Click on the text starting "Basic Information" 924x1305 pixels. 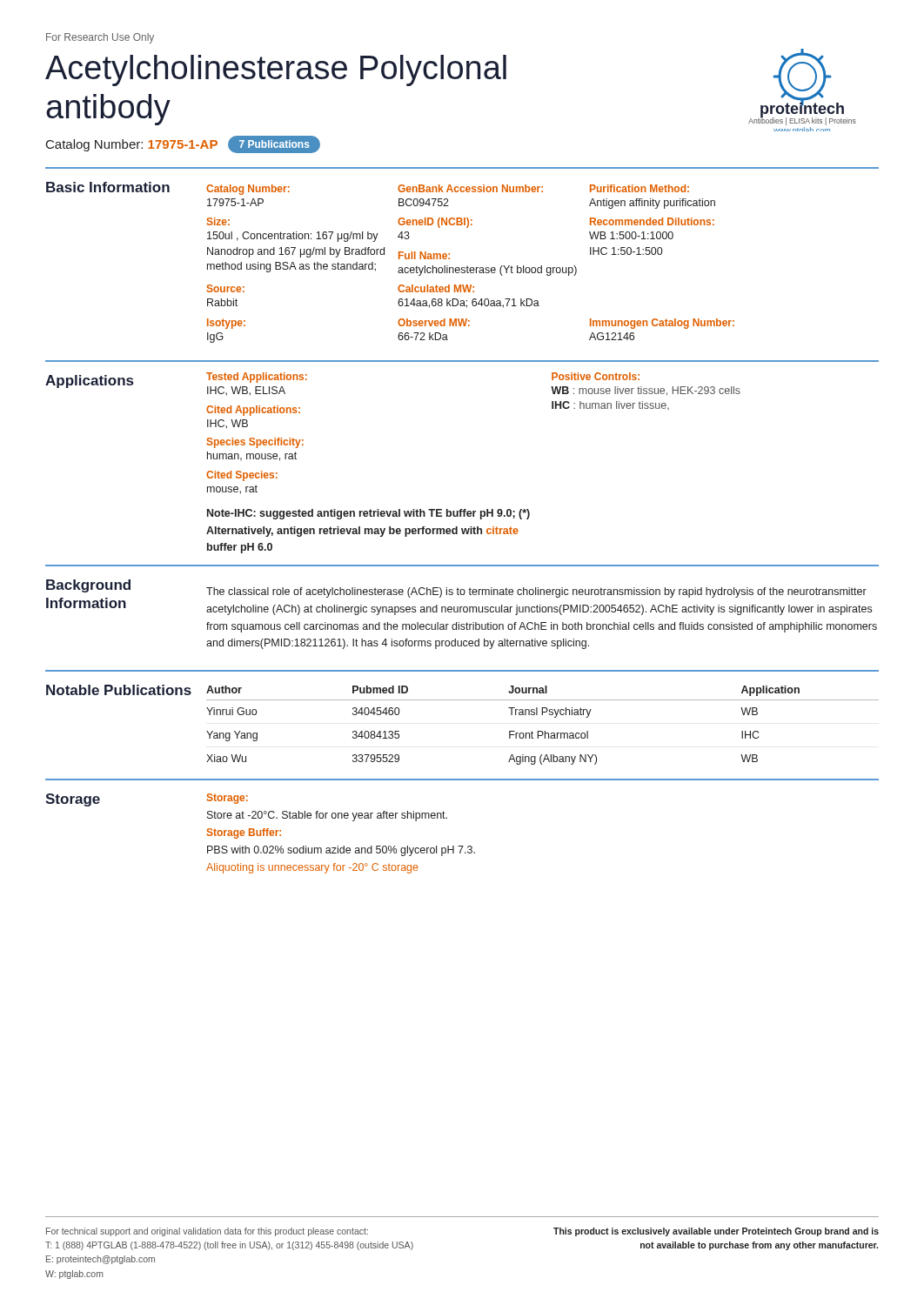point(108,187)
